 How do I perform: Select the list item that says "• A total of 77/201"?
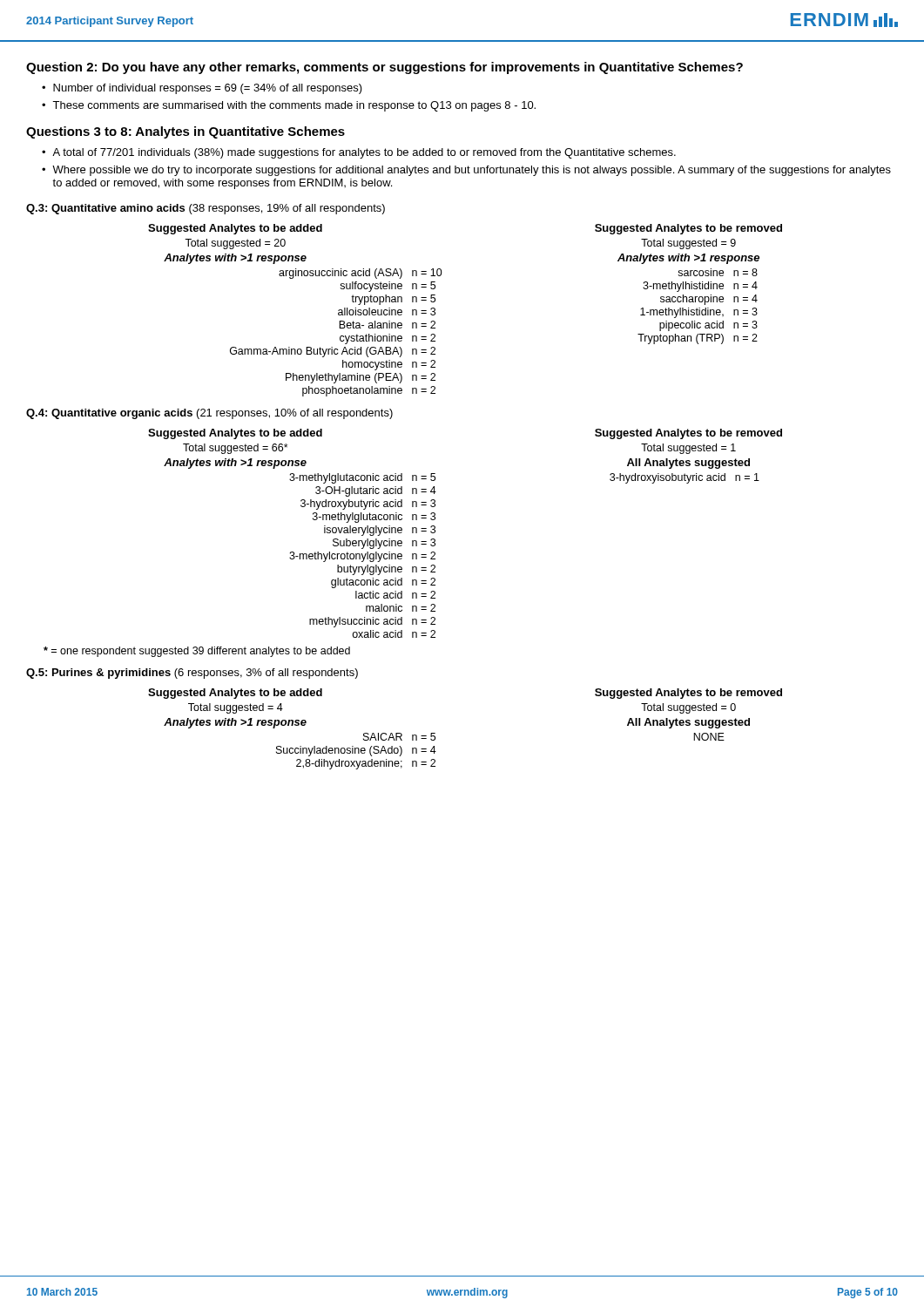tap(359, 152)
